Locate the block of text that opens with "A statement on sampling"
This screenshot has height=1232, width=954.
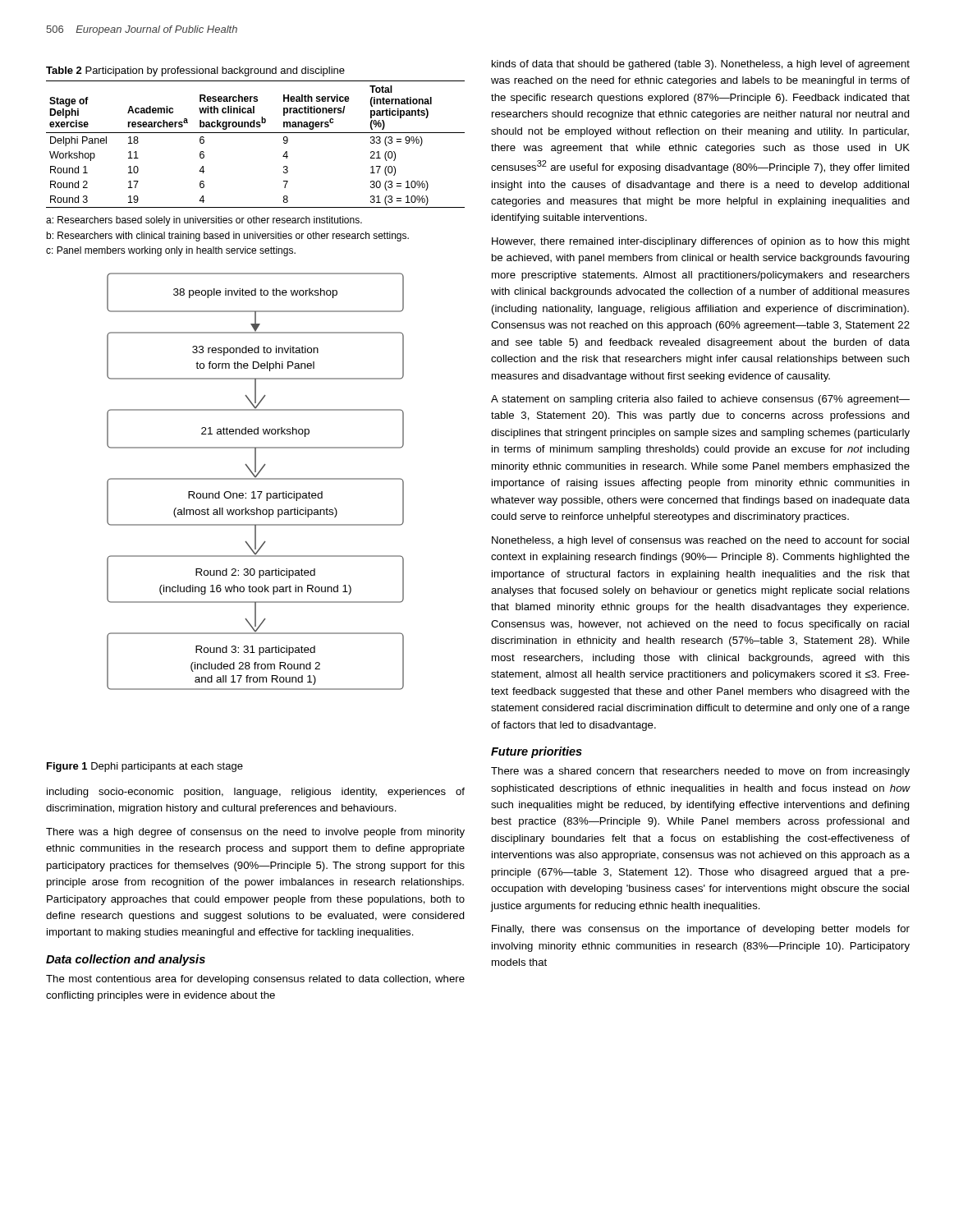click(x=700, y=458)
